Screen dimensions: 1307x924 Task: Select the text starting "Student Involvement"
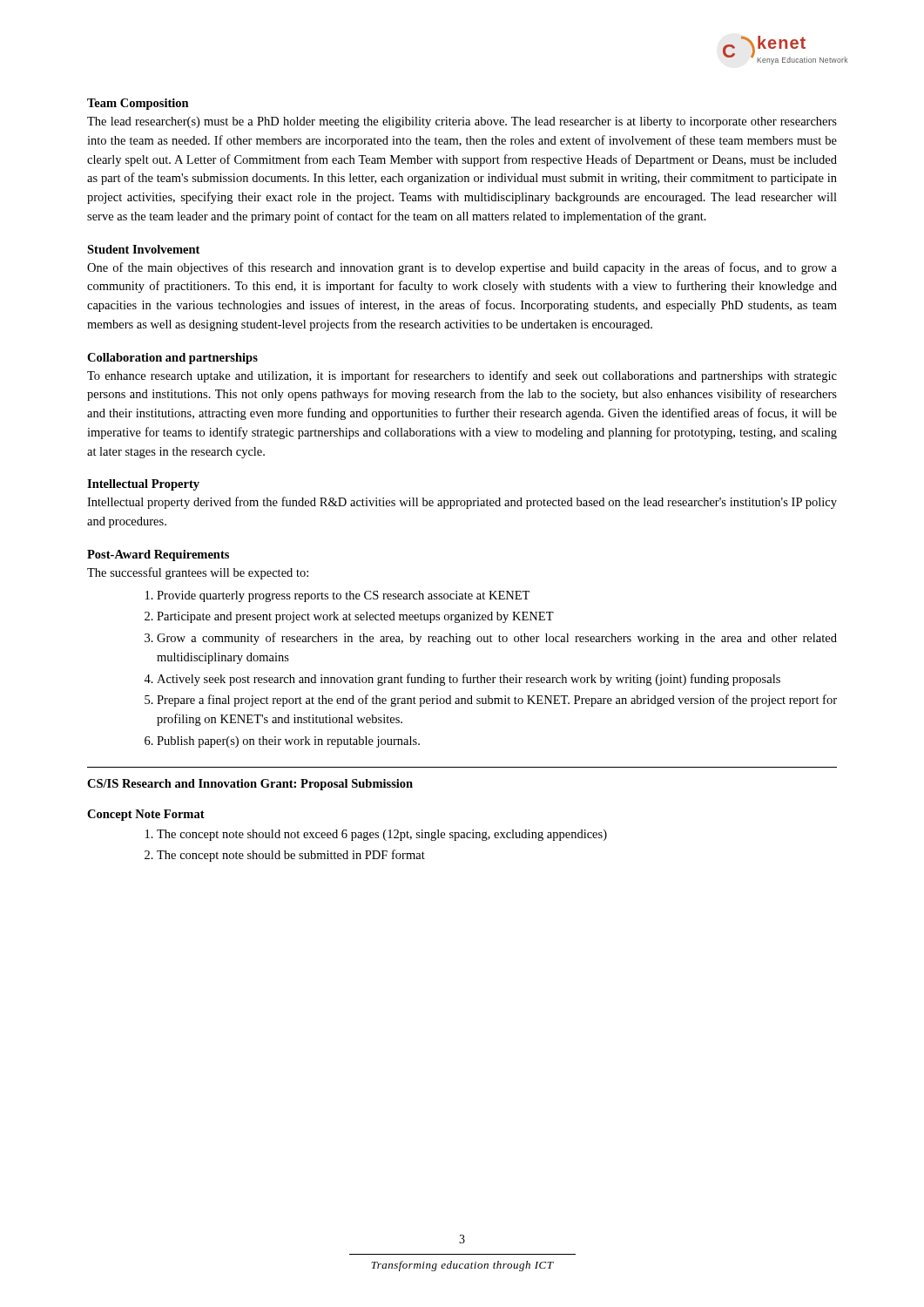point(143,249)
